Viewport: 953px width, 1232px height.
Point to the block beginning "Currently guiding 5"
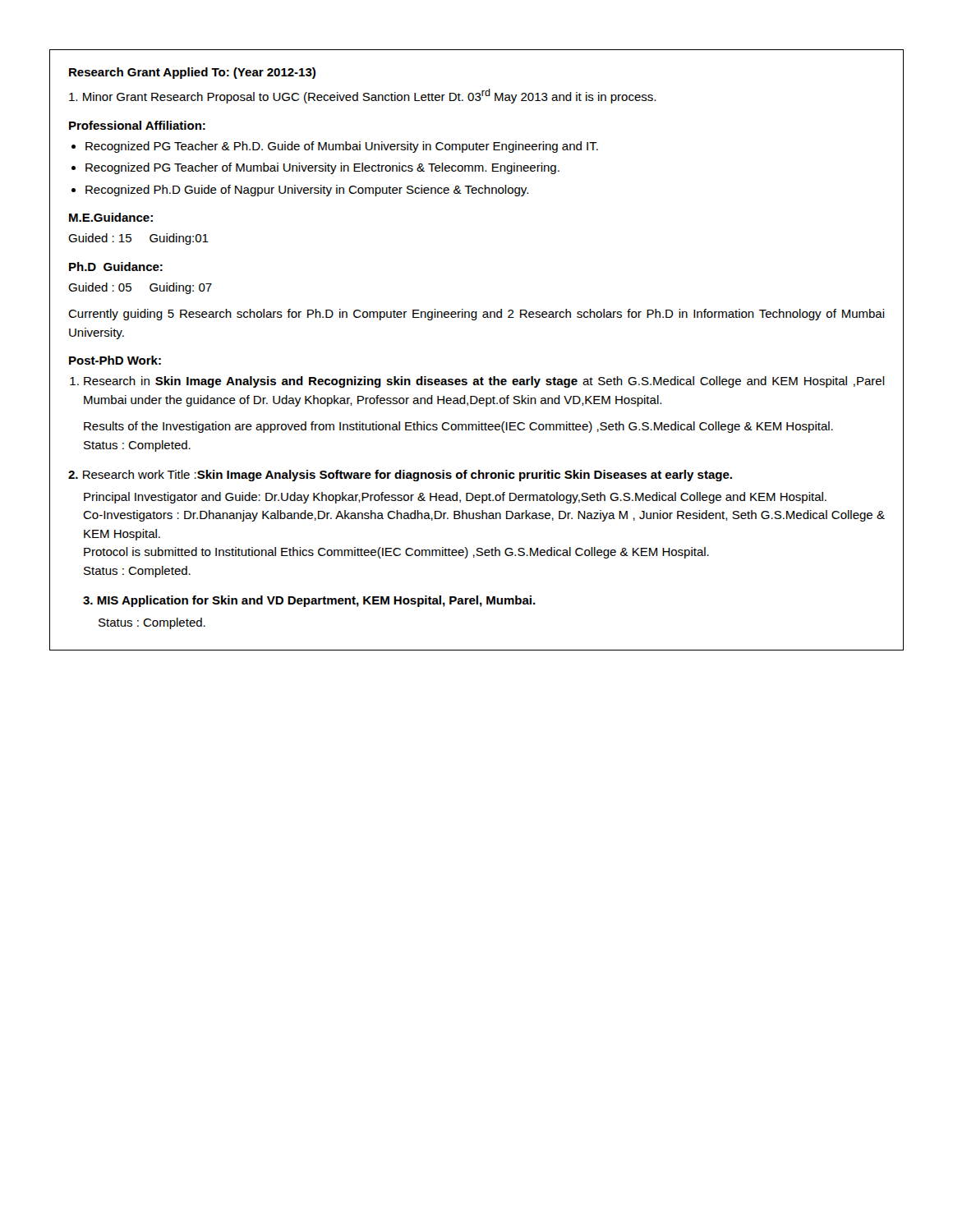pyautogui.click(x=476, y=323)
